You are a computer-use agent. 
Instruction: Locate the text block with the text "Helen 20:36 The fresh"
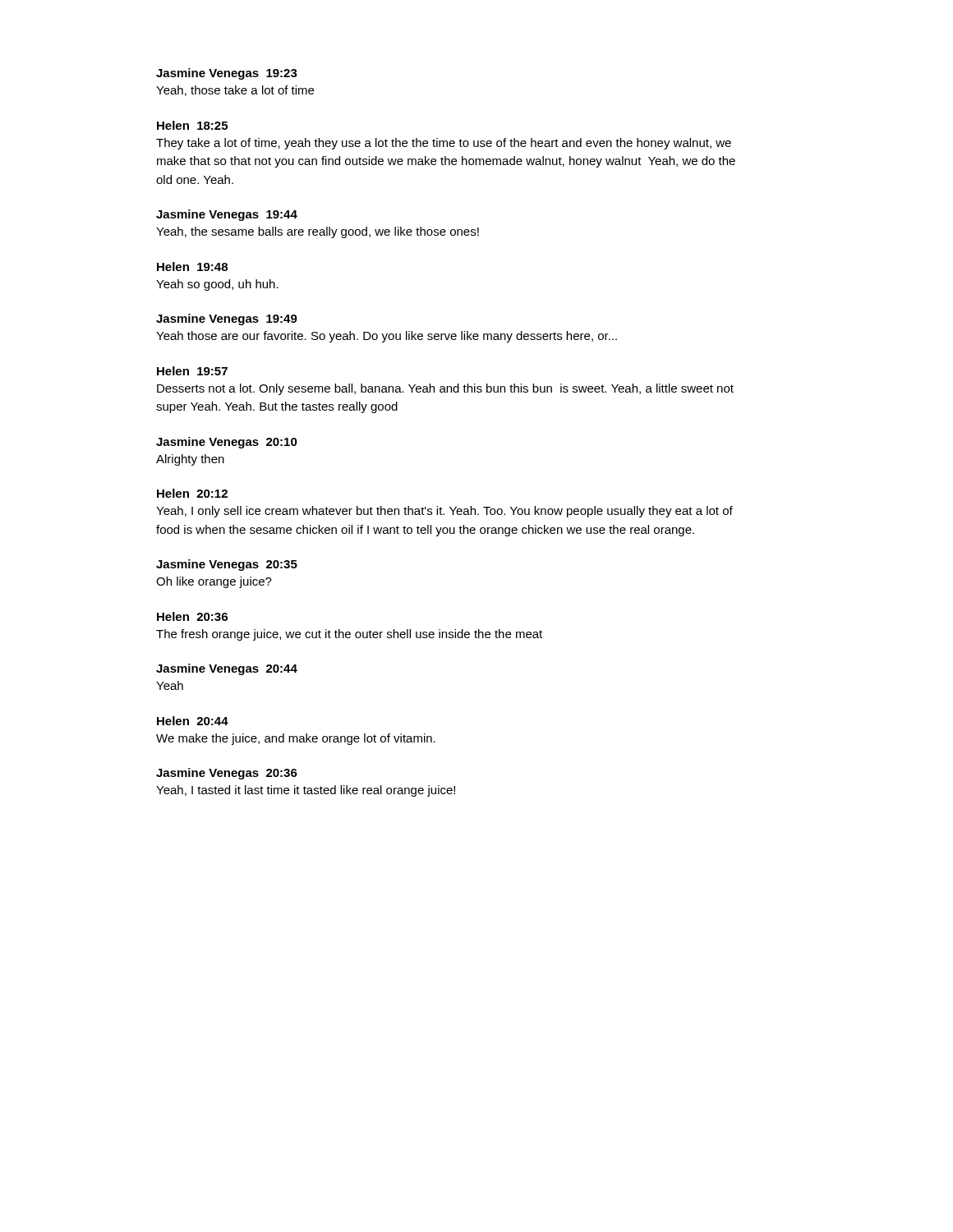pyautogui.click(x=452, y=626)
